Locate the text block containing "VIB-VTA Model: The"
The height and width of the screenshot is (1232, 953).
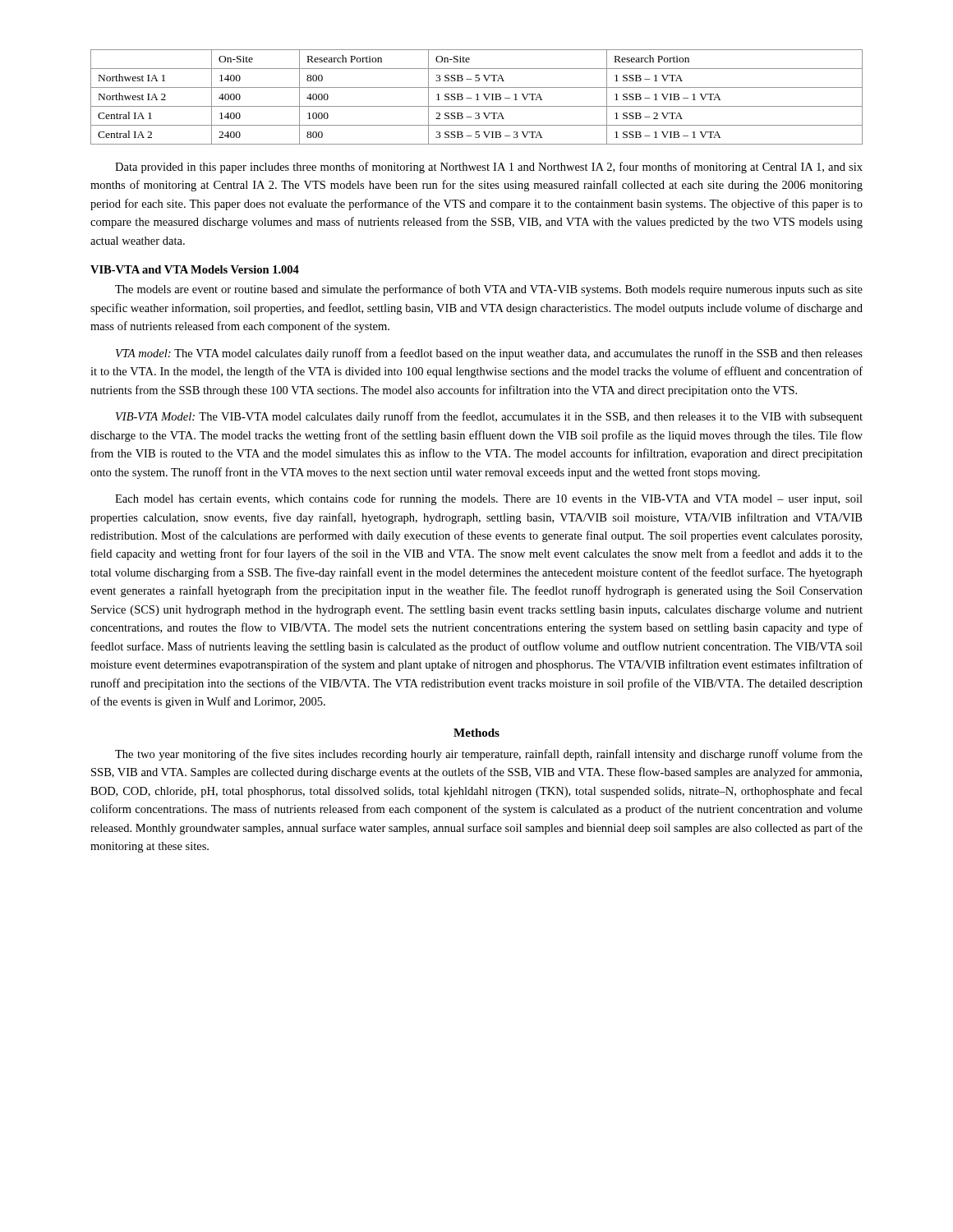point(476,444)
